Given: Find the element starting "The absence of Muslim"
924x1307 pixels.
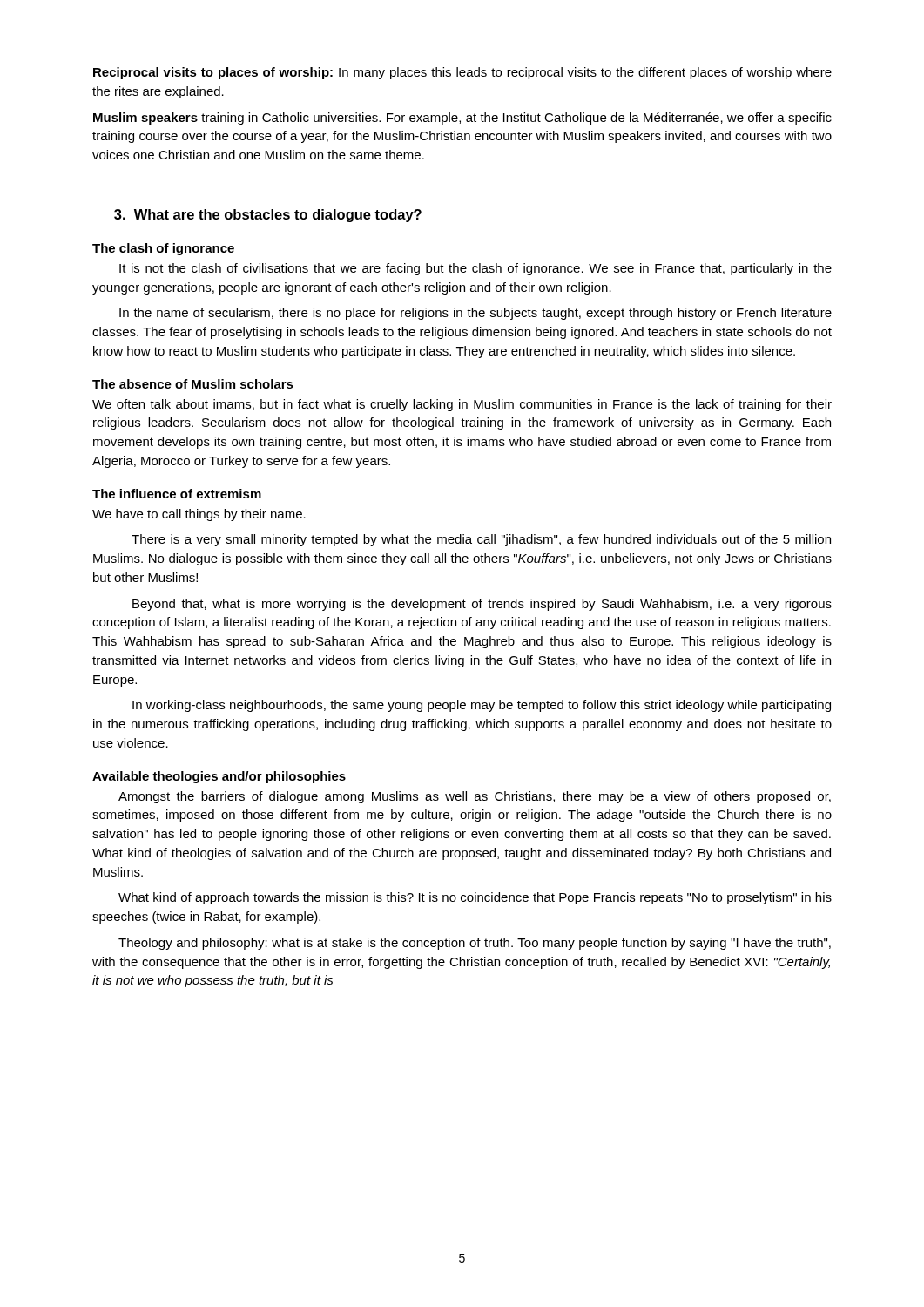Looking at the screenshot, I should (193, 383).
